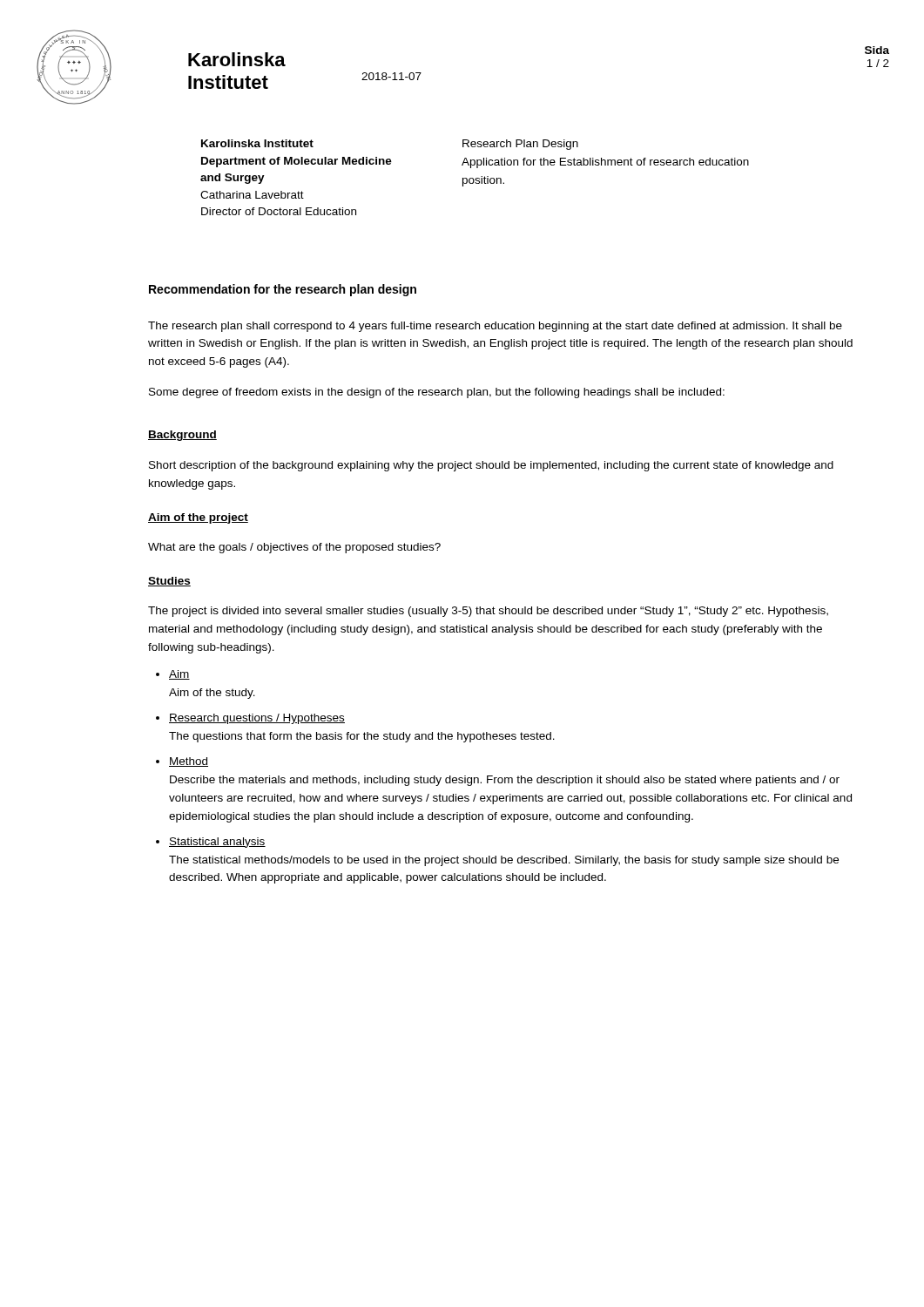
Task: Locate the text "Aim Aim of the study."
Action: (x=179, y=675)
